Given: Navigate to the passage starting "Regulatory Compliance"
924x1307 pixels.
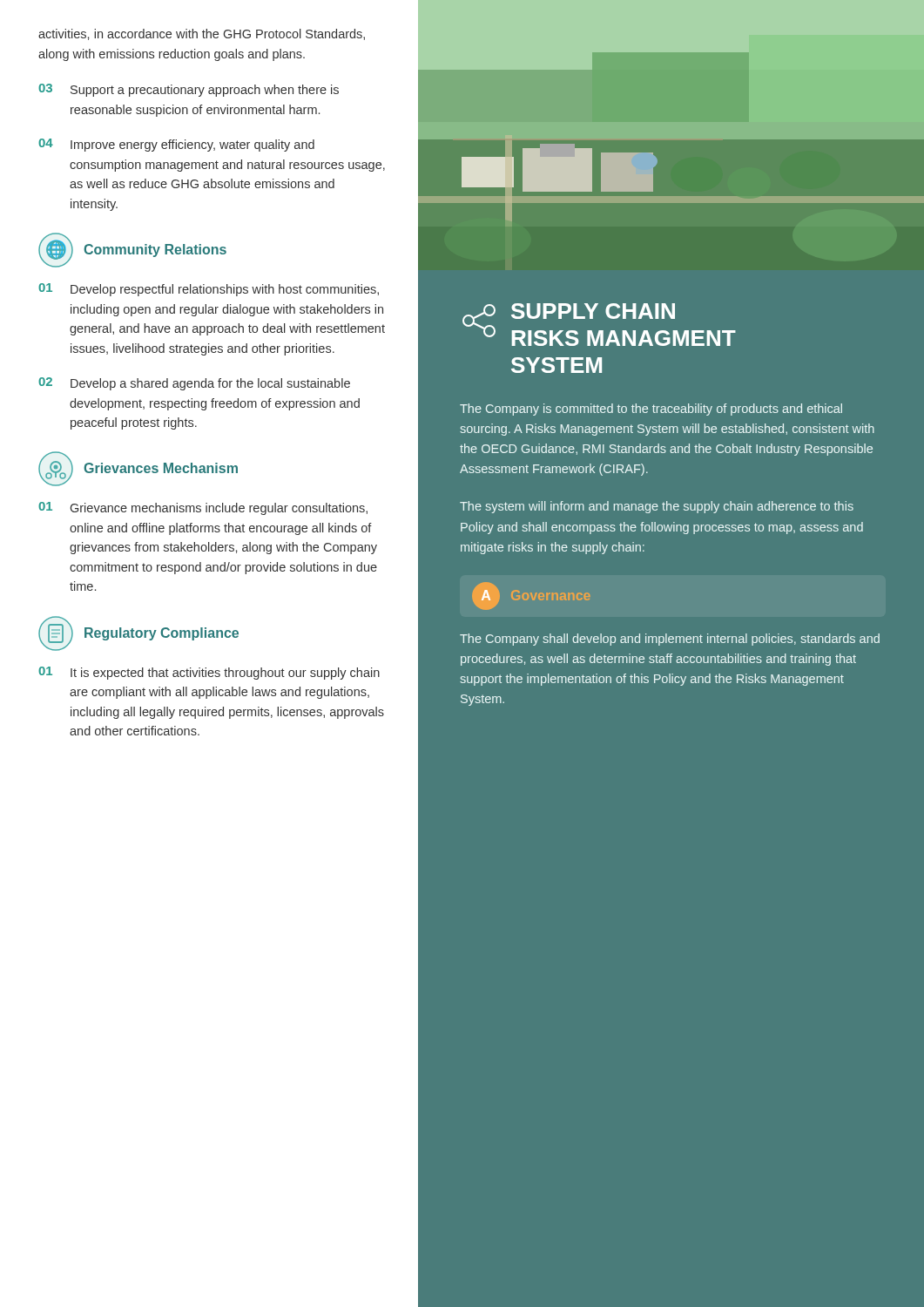Looking at the screenshot, I should pos(139,633).
